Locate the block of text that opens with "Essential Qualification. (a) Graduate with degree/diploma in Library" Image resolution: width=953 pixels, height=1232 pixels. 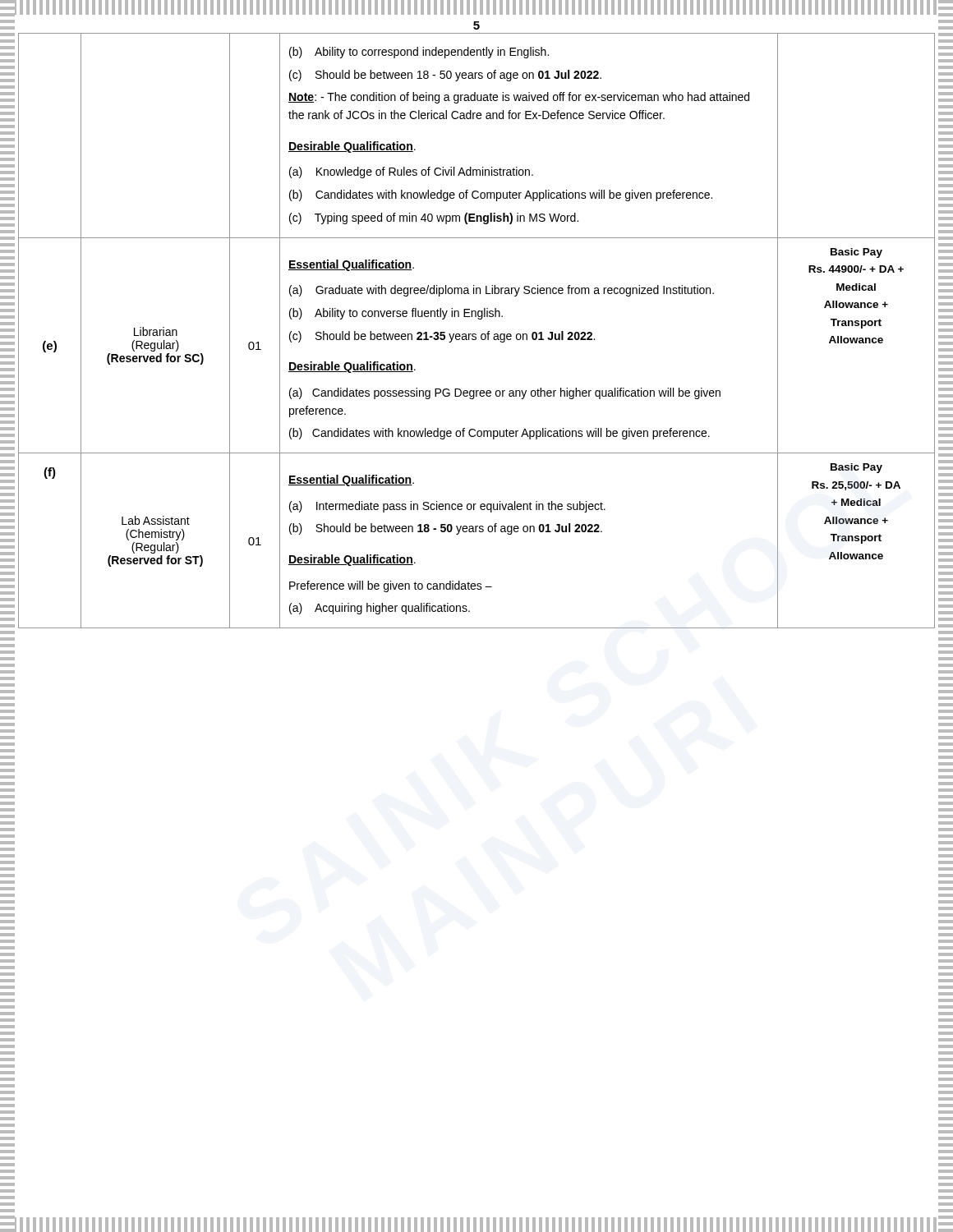[x=529, y=345]
